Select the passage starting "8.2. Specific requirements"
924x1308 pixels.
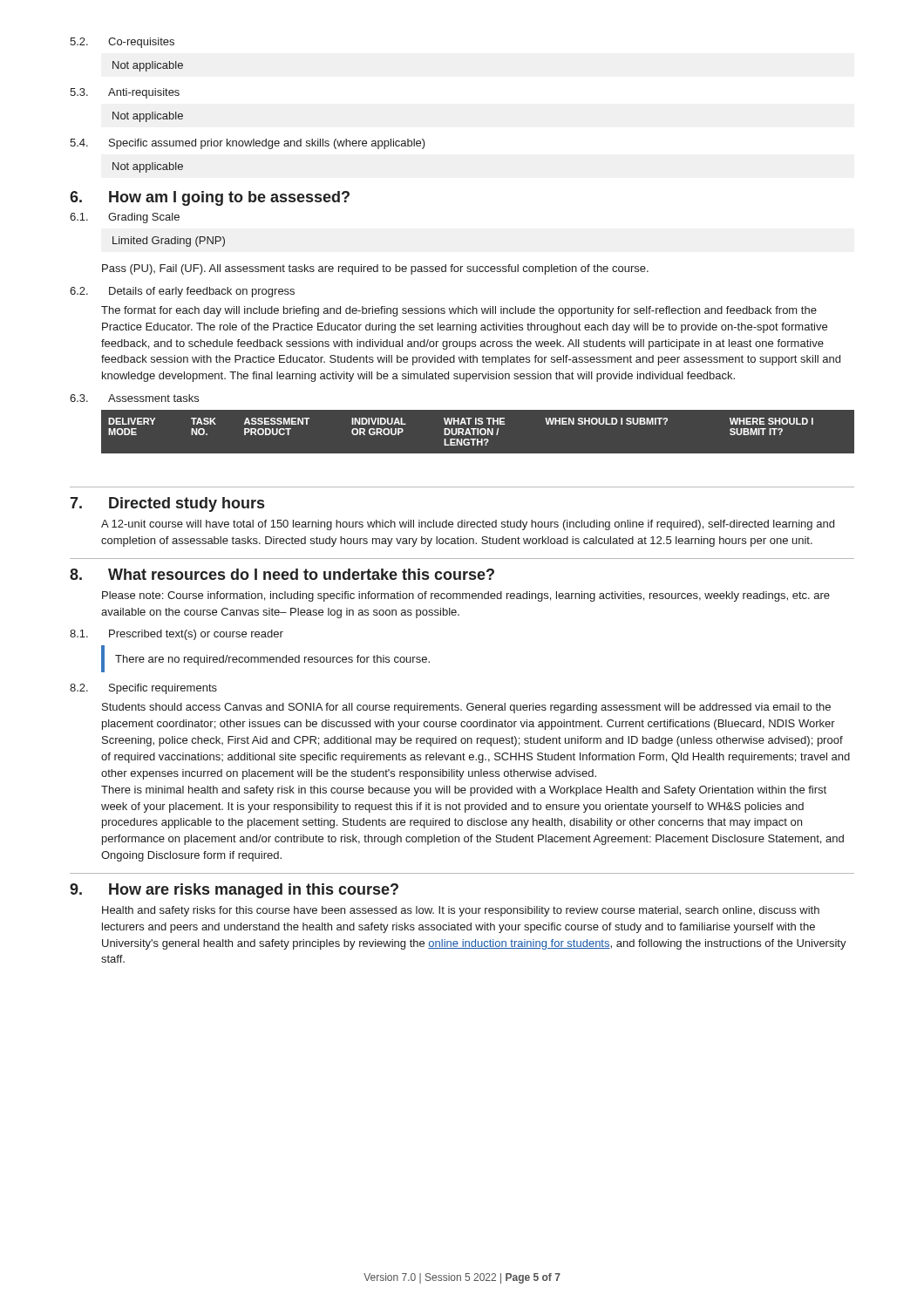[143, 688]
